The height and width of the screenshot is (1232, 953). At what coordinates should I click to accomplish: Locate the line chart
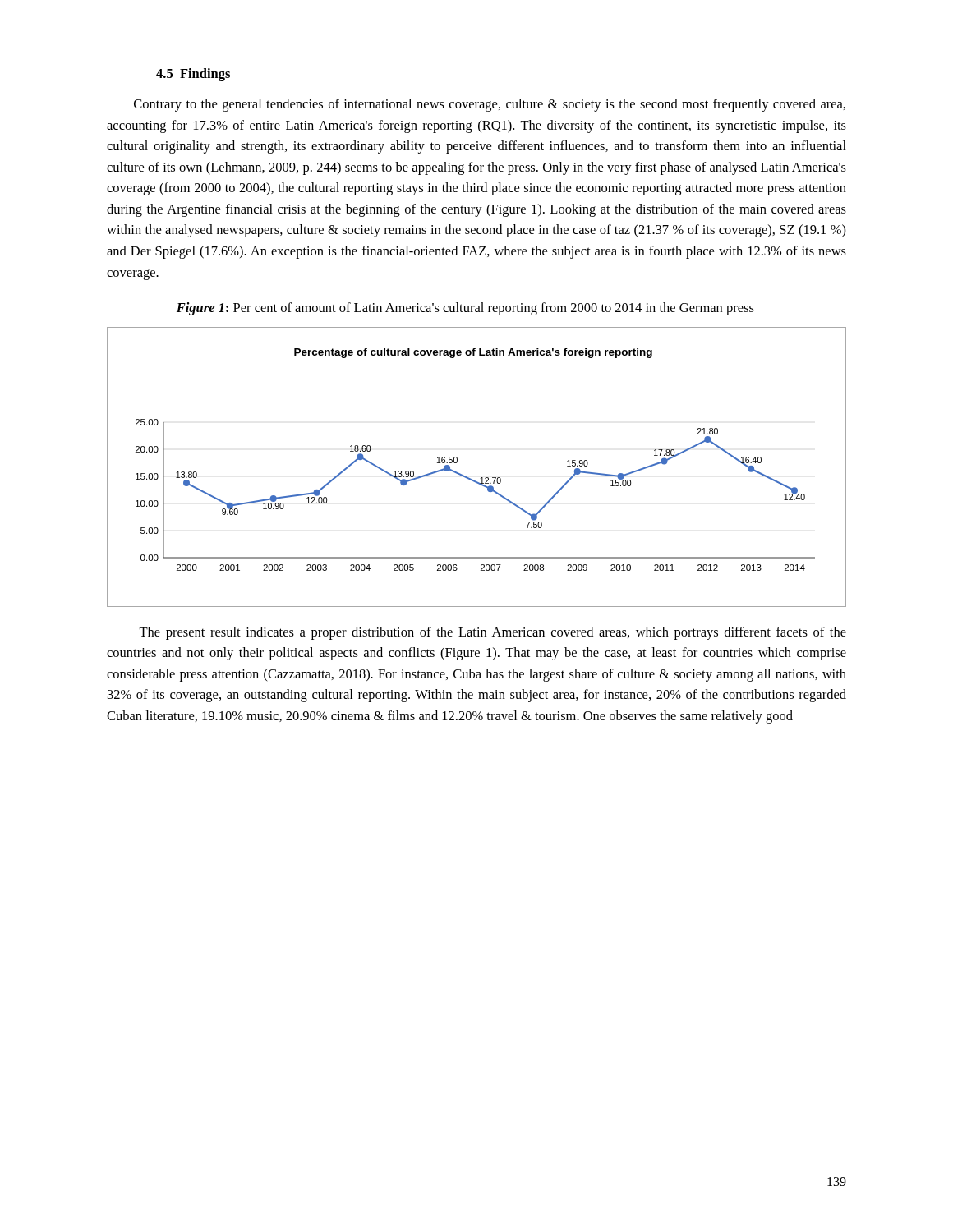476,467
